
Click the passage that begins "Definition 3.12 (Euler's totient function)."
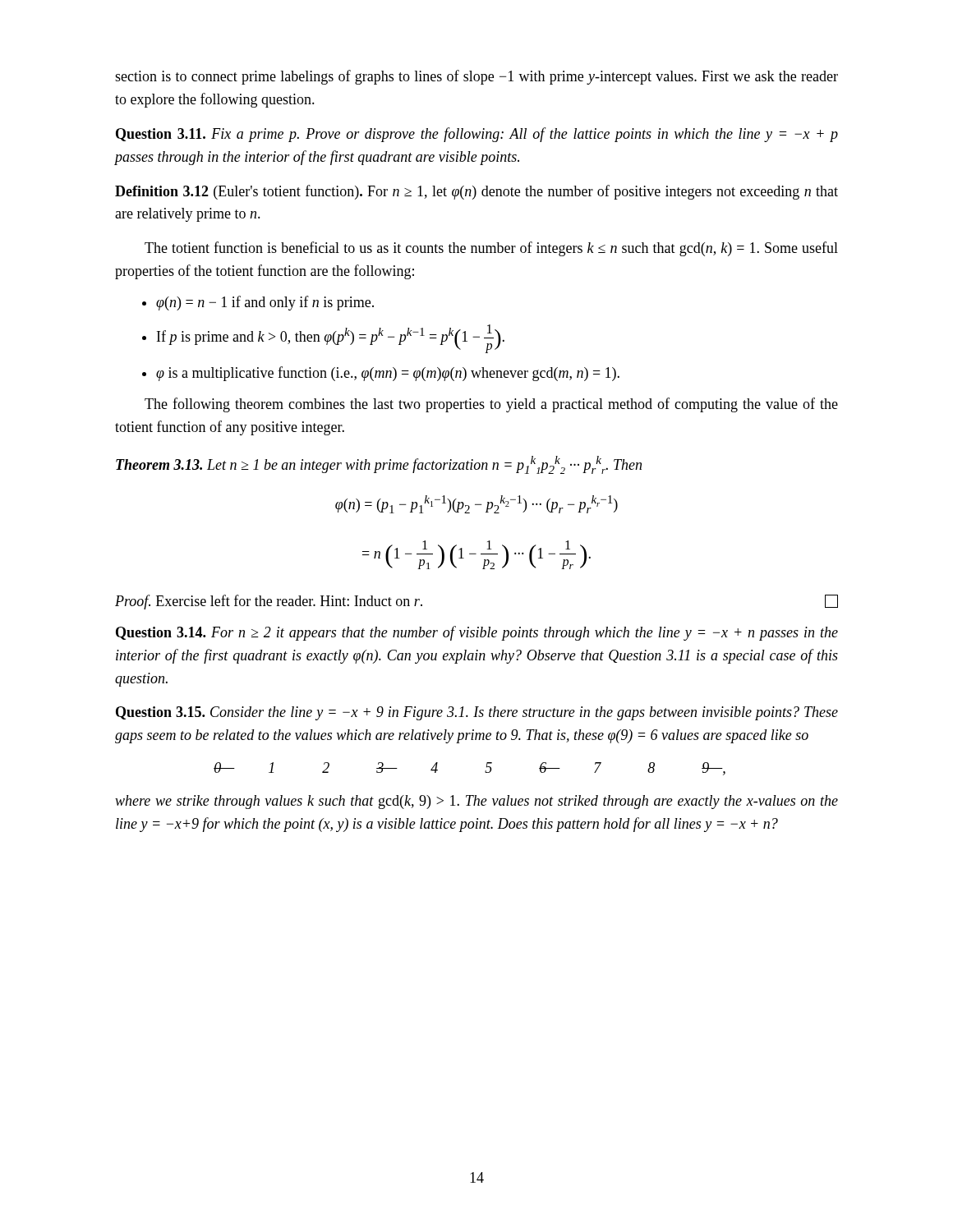(x=476, y=203)
